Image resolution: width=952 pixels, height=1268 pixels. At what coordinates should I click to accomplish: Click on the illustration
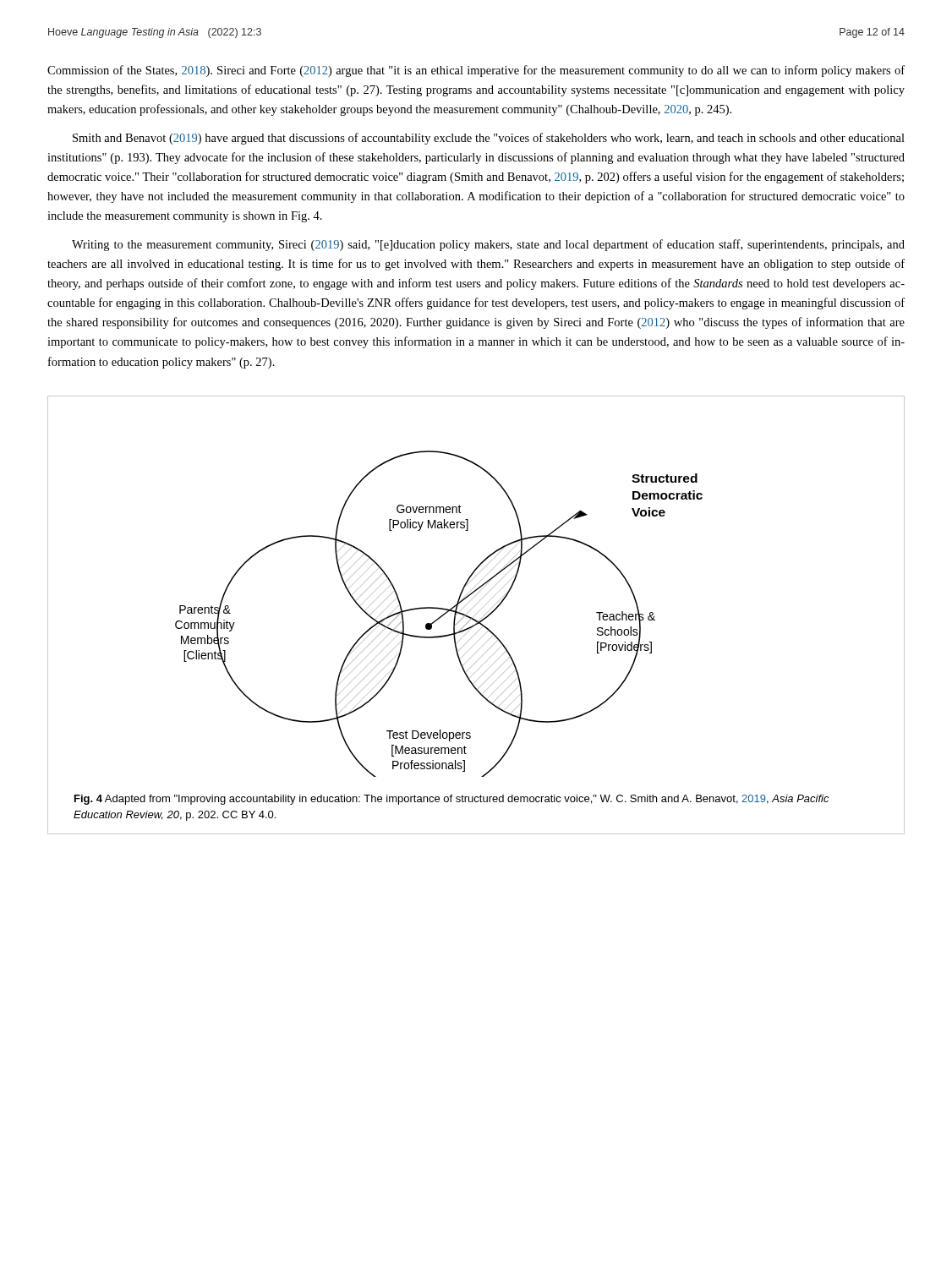476,615
